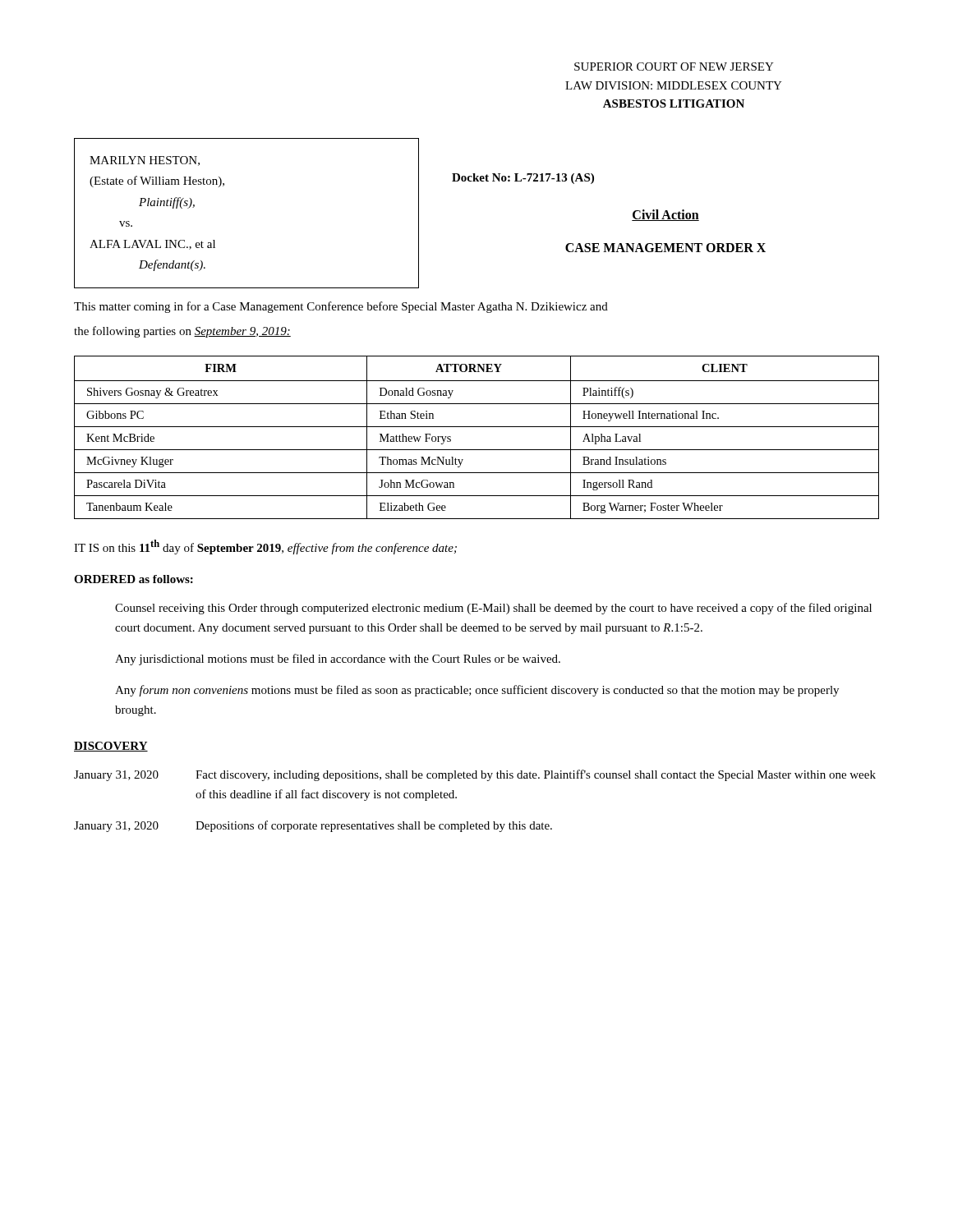Image resolution: width=953 pixels, height=1232 pixels.
Task: Click a section header
Action: pyautogui.click(x=111, y=745)
